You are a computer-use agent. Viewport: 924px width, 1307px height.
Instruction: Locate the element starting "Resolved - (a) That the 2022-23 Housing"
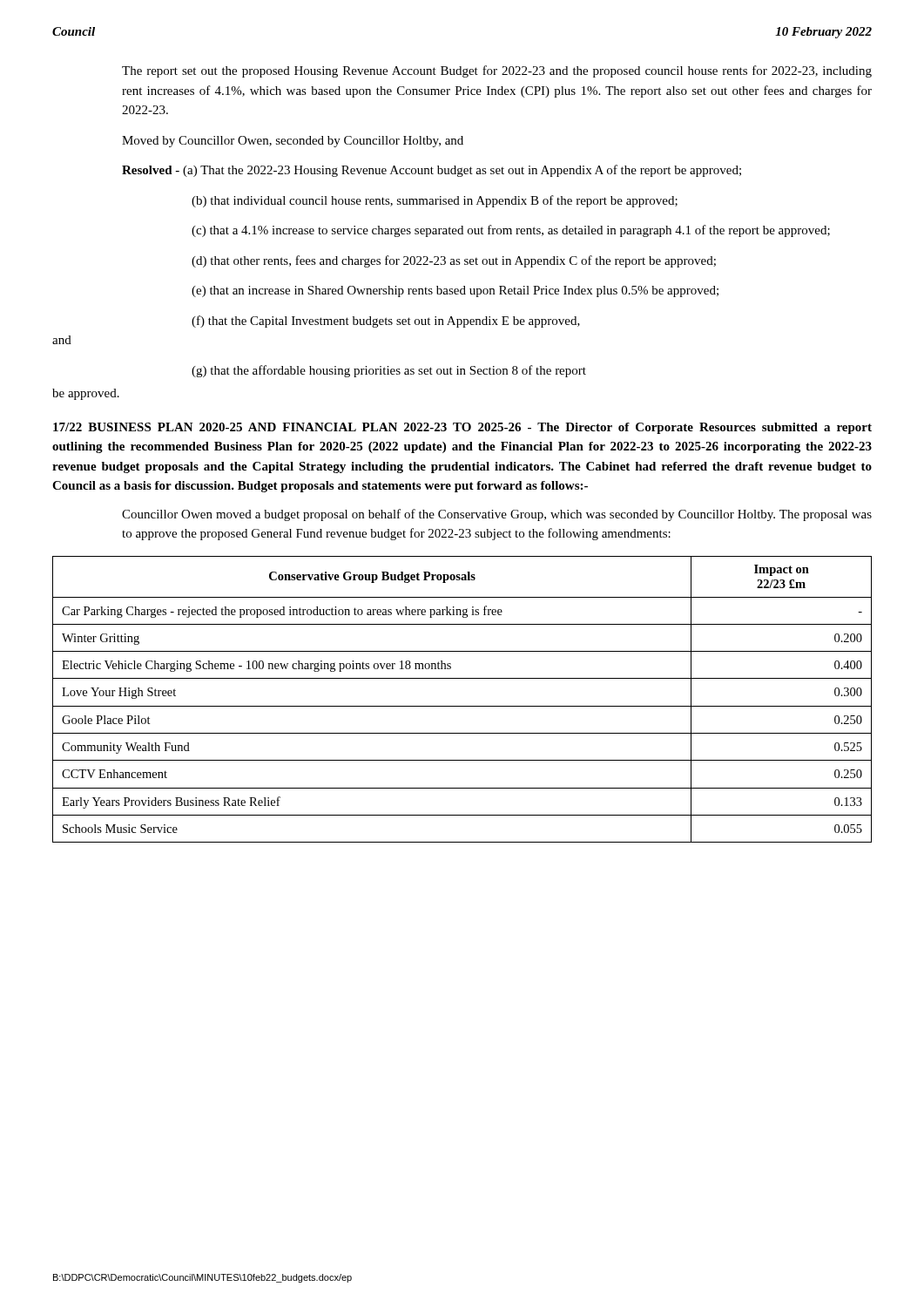[432, 170]
